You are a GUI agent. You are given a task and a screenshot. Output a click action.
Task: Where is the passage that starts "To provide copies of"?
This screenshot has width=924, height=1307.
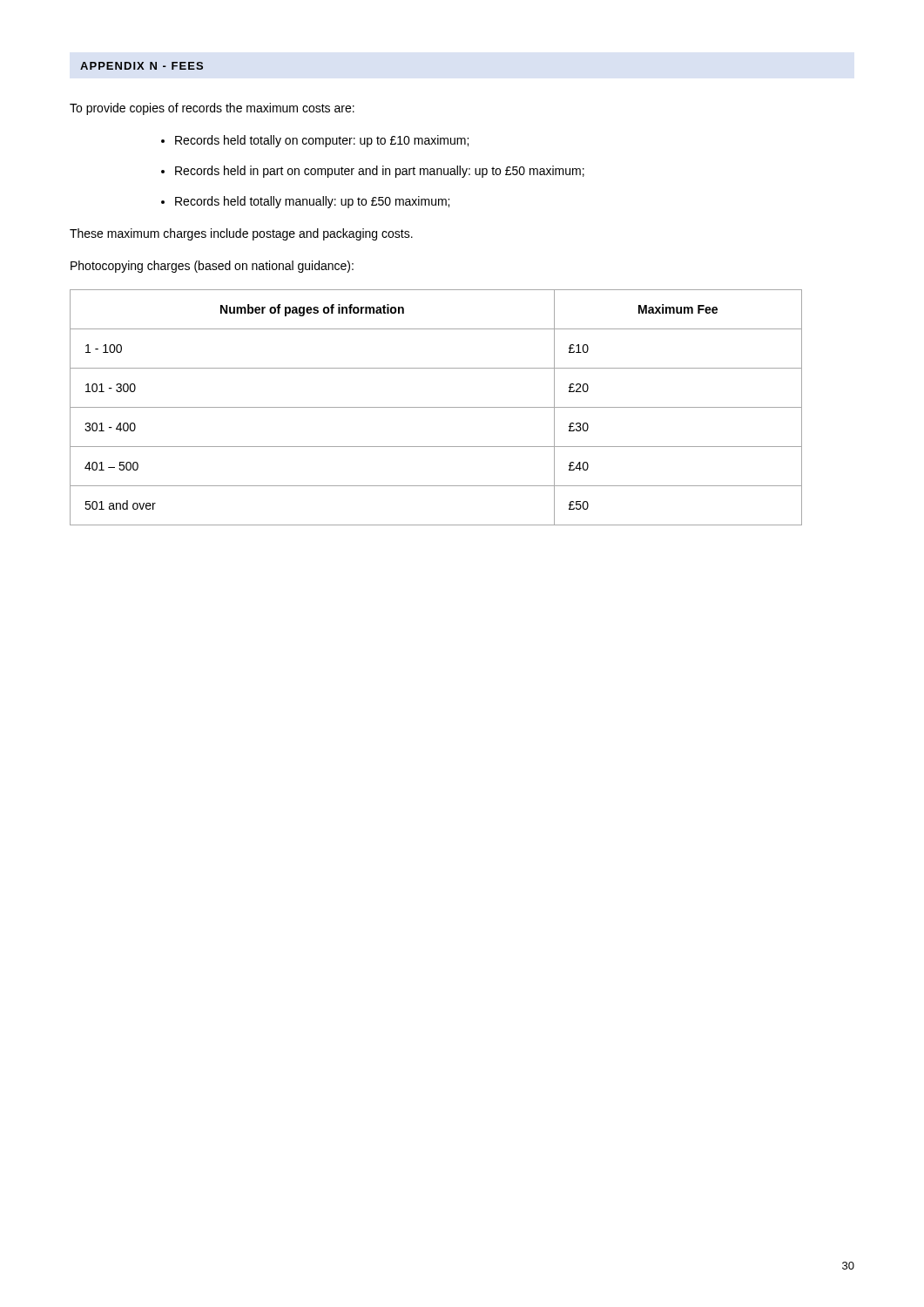212,108
